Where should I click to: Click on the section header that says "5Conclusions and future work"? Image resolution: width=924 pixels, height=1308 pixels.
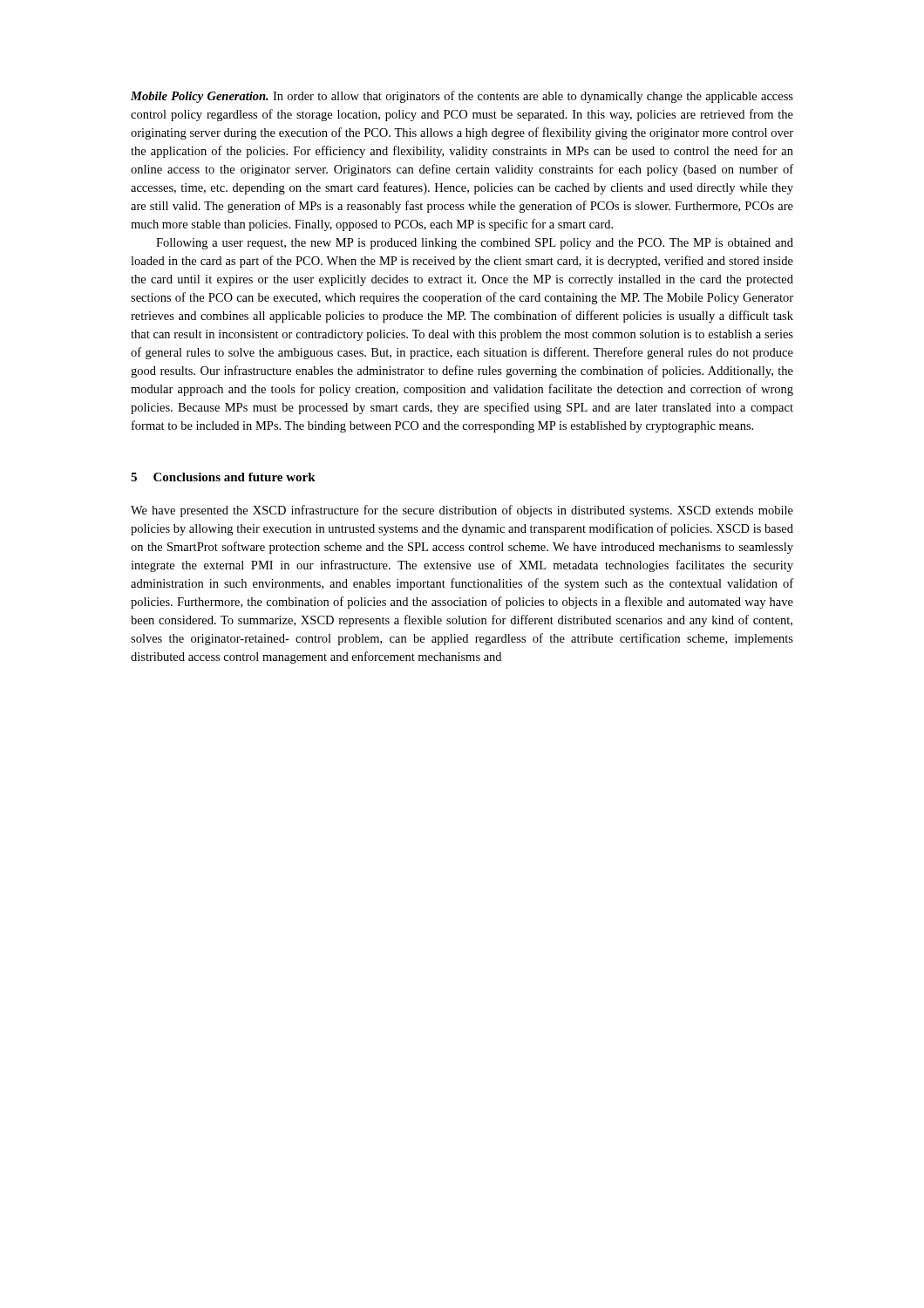[x=223, y=477]
